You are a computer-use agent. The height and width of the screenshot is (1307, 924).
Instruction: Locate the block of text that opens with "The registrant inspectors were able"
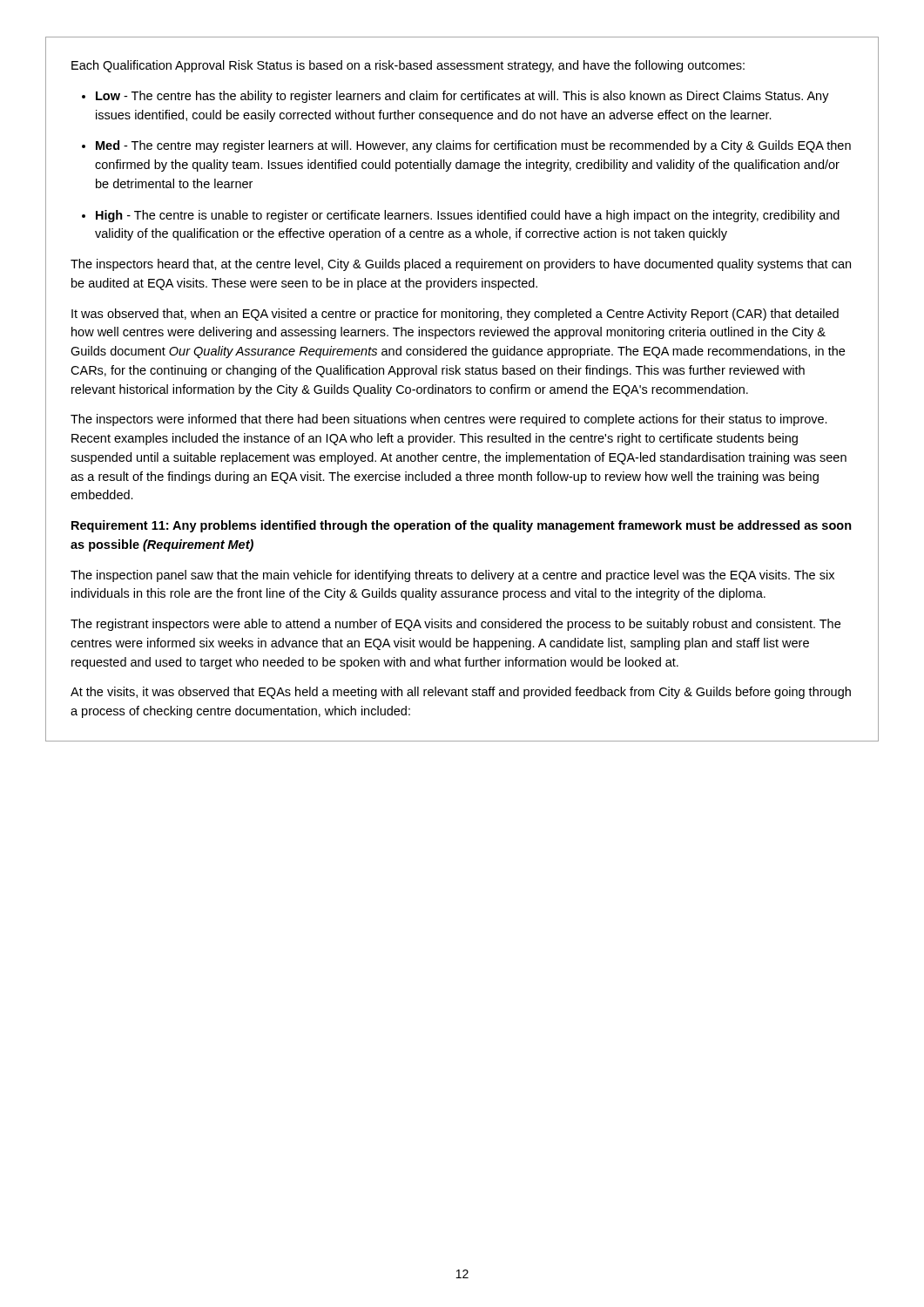coord(456,643)
